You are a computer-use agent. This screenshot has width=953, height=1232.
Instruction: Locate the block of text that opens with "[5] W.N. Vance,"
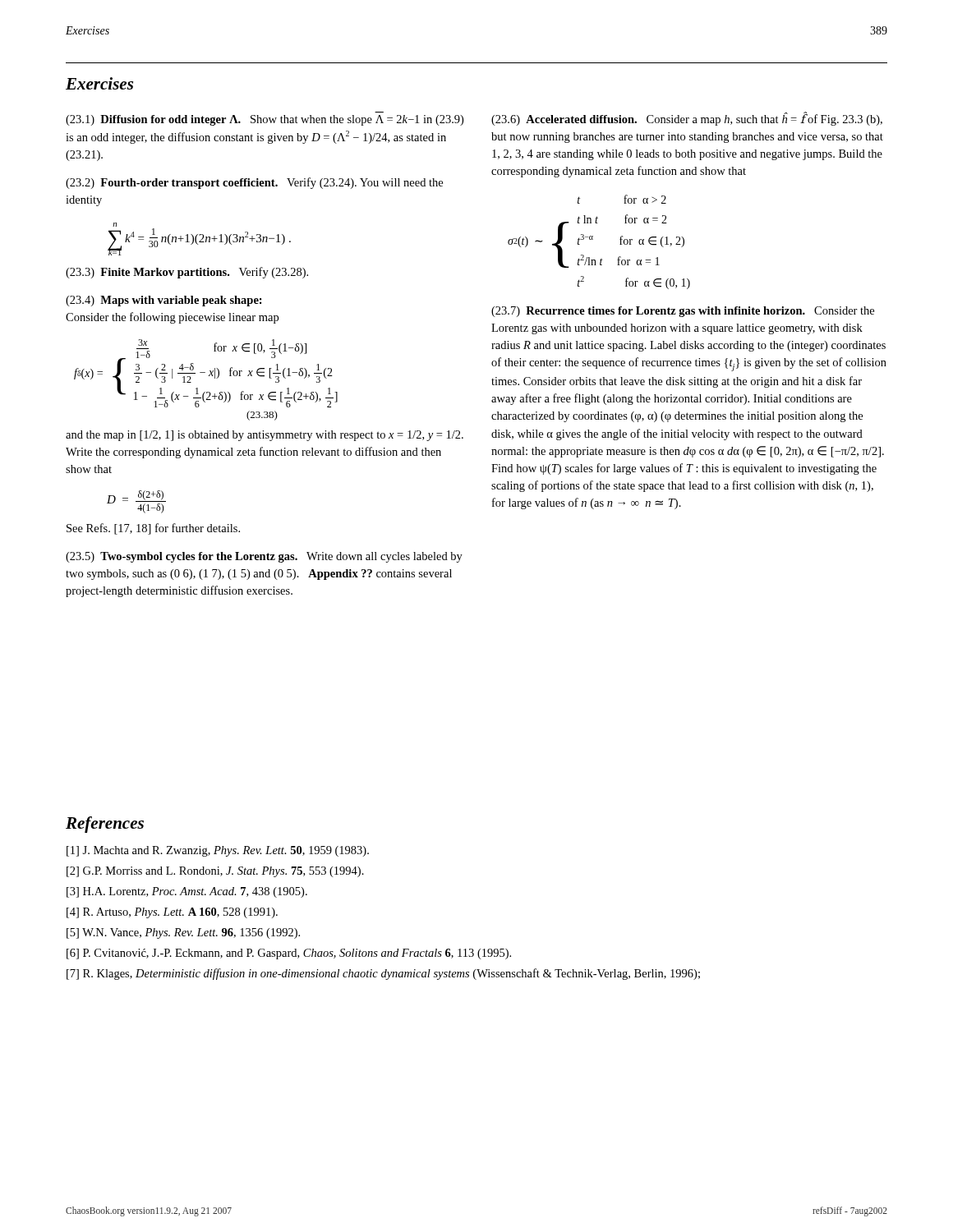(183, 932)
